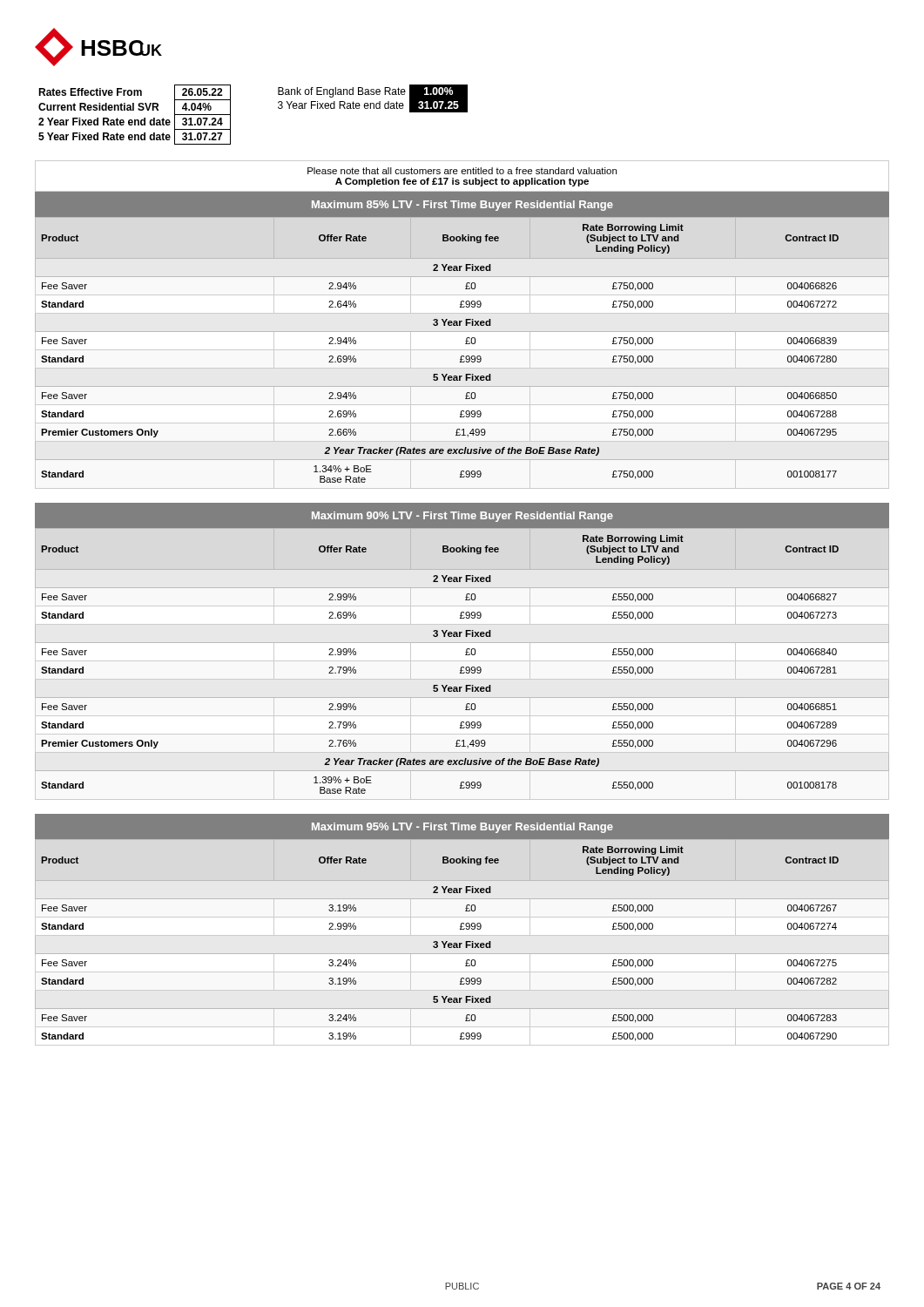Viewport: 924px width, 1307px height.
Task: Select the logo
Action: [x=462, y=48]
